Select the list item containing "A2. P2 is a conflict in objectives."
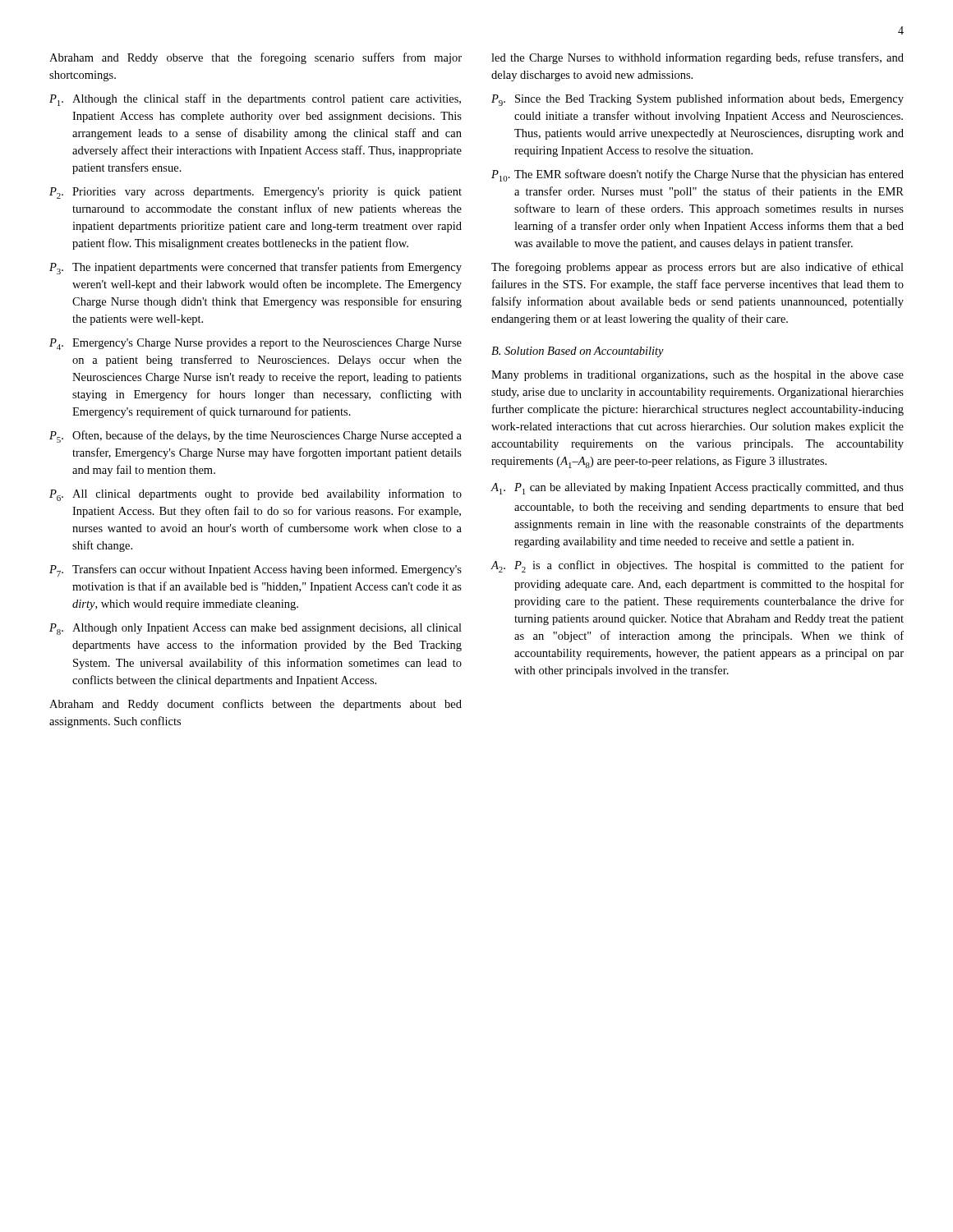This screenshot has height=1232, width=953. point(698,618)
